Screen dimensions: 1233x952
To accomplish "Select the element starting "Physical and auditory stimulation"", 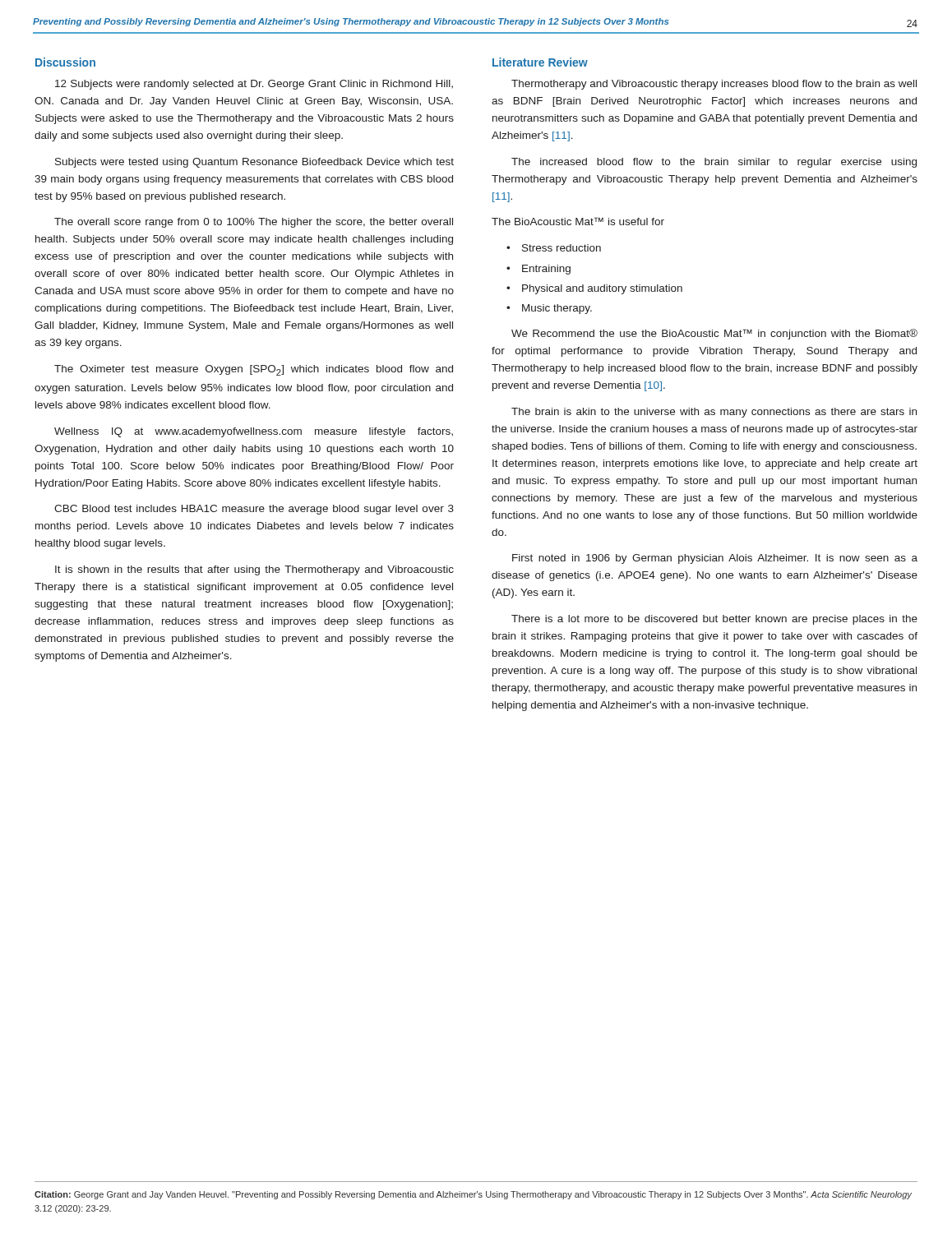I will [602, 288].
